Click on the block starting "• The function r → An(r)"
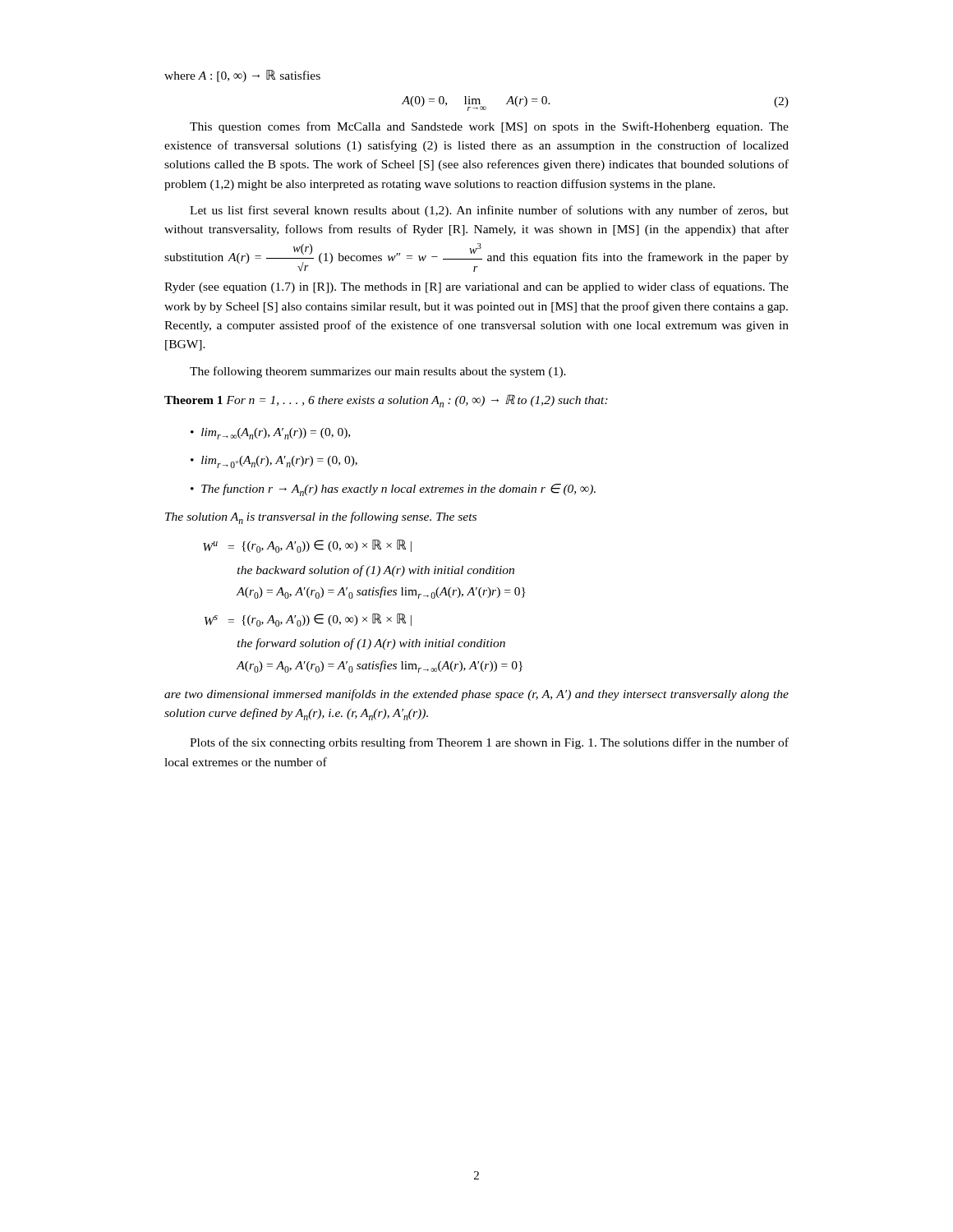 click(489, 489)
